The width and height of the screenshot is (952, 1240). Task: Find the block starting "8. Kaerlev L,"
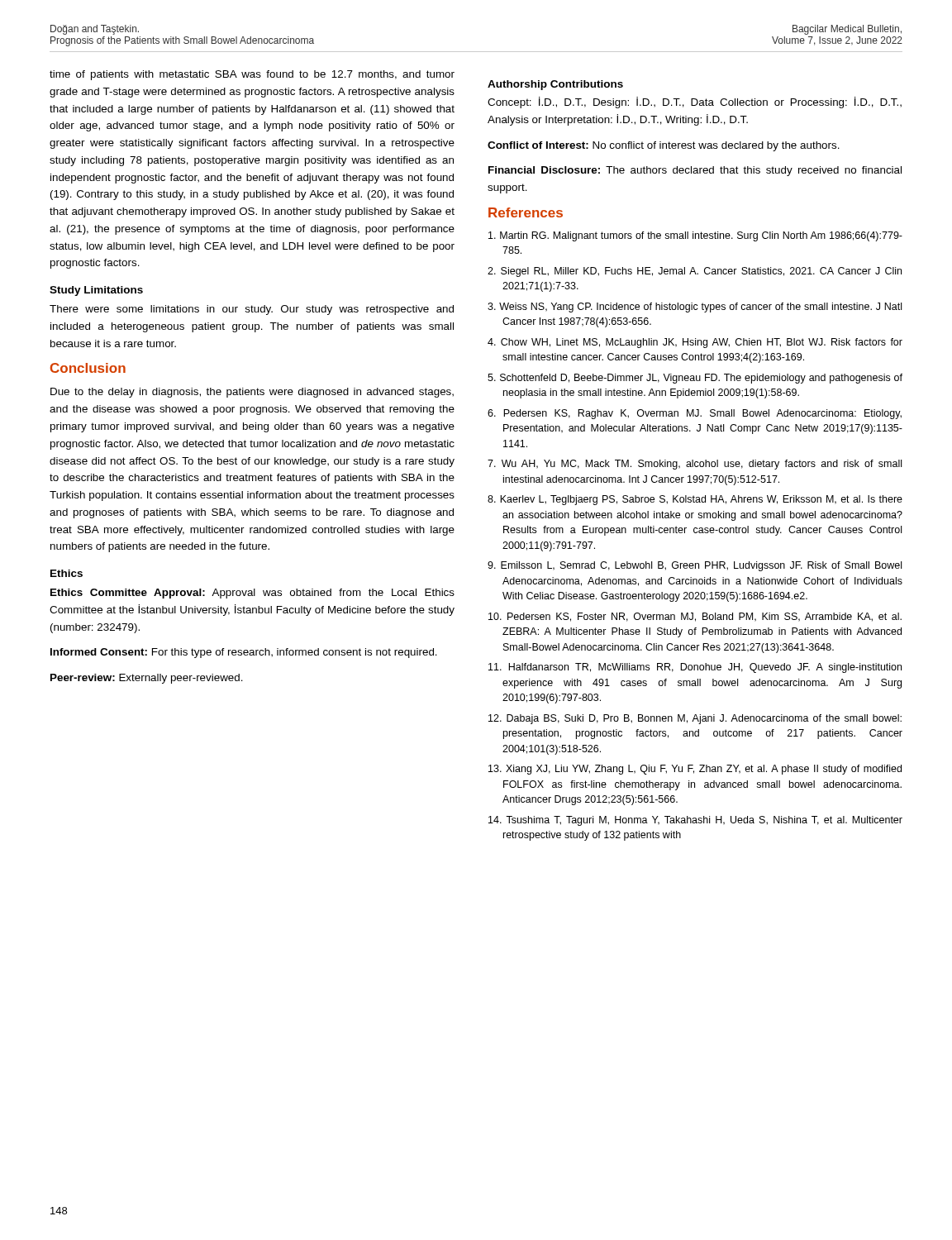pos(695,523)
